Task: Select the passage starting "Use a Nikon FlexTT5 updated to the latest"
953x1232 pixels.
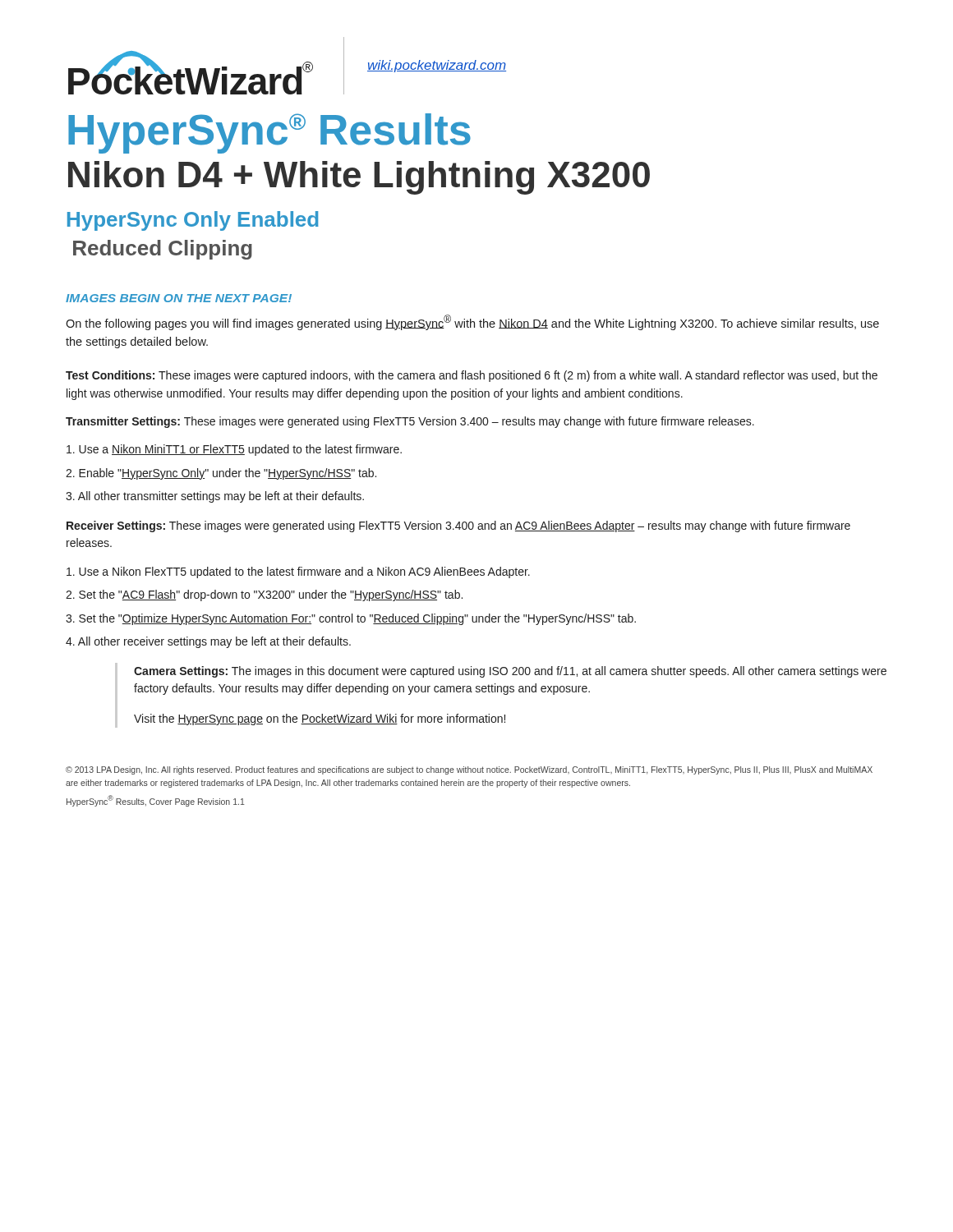Action: (298, 572)
